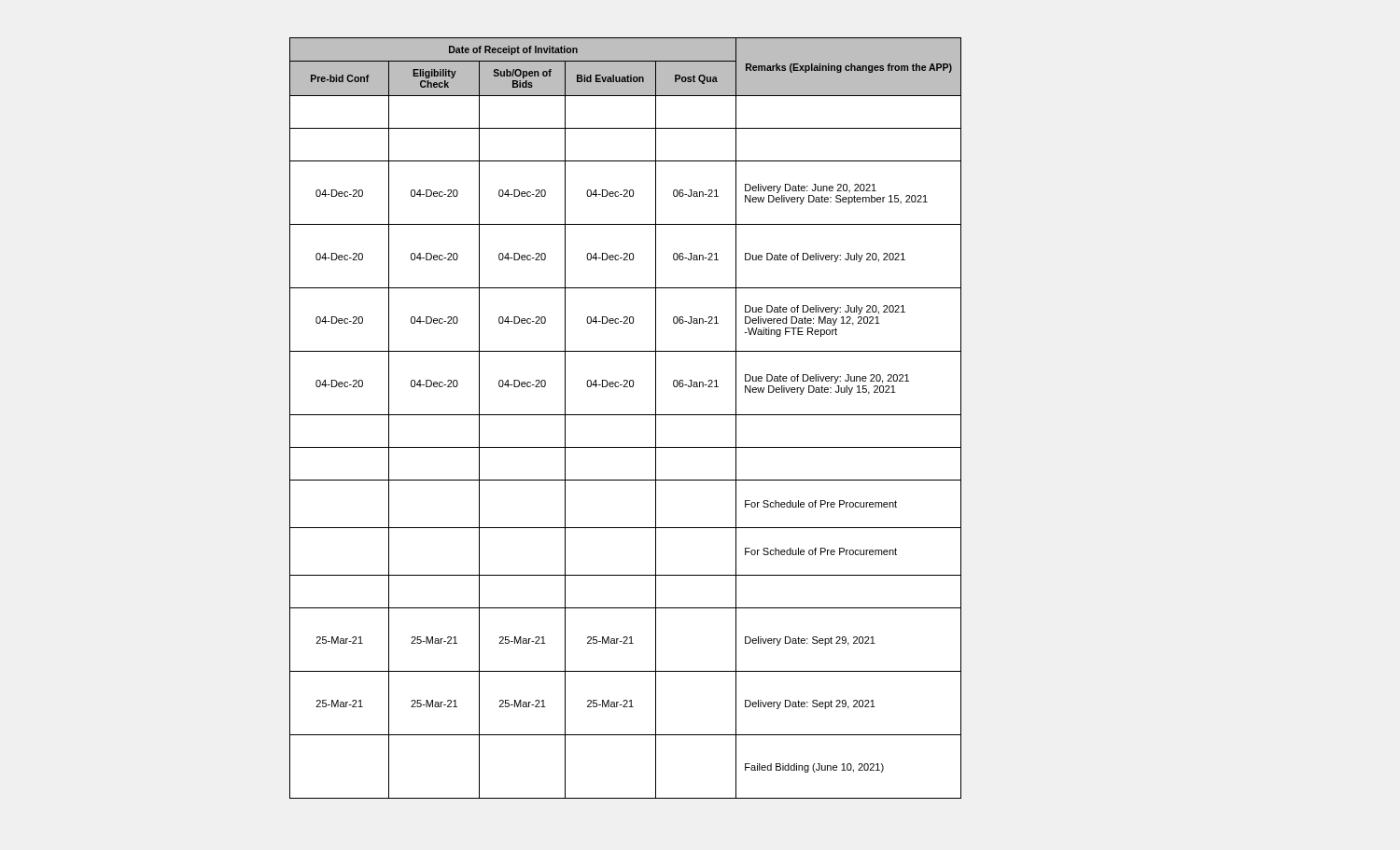Locate the table
This screenshot has height=850, width=1400.
tap(625, 418)
